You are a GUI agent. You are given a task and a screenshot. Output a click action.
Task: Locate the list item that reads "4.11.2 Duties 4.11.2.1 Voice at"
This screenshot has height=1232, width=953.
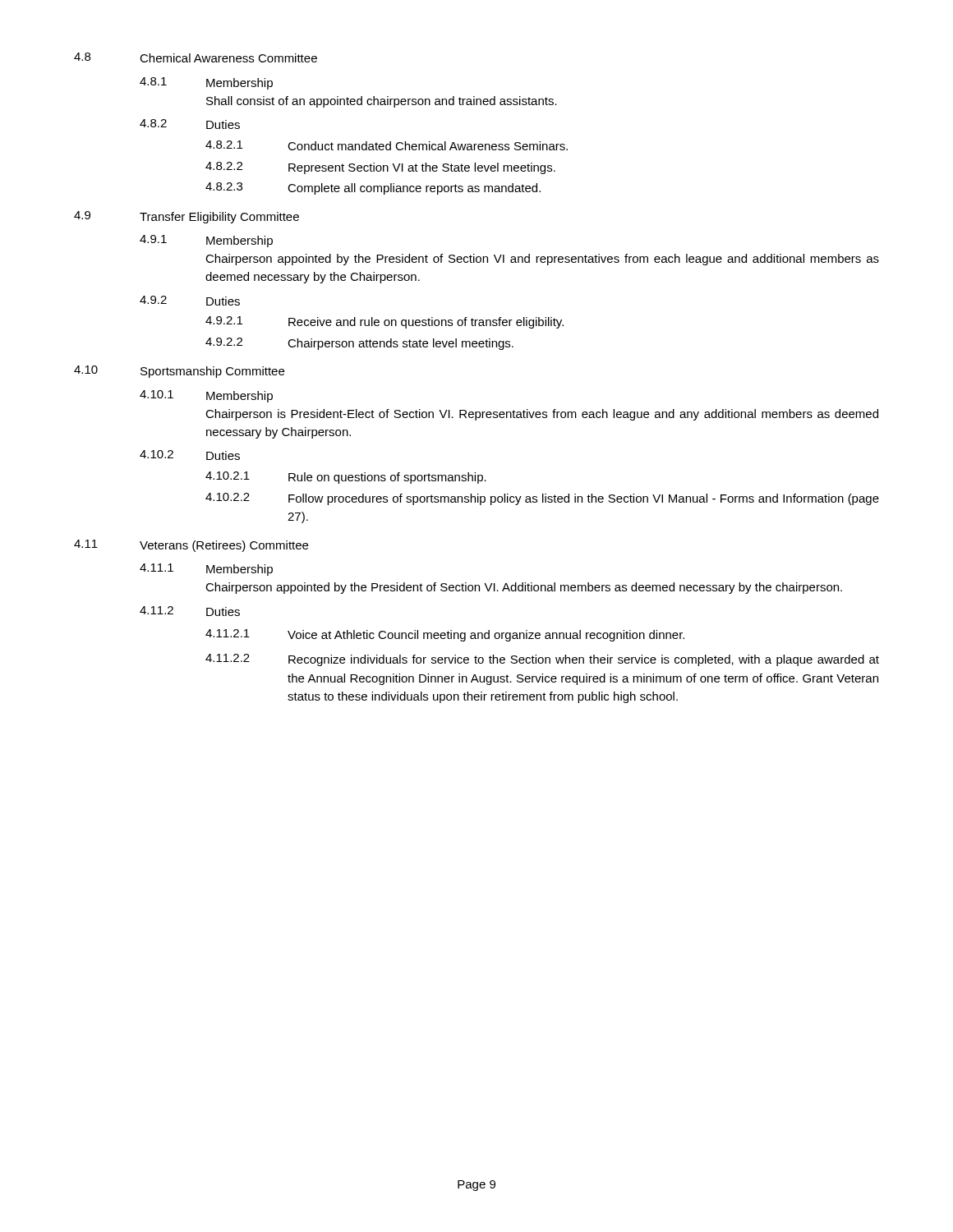[x=509, y=654]
